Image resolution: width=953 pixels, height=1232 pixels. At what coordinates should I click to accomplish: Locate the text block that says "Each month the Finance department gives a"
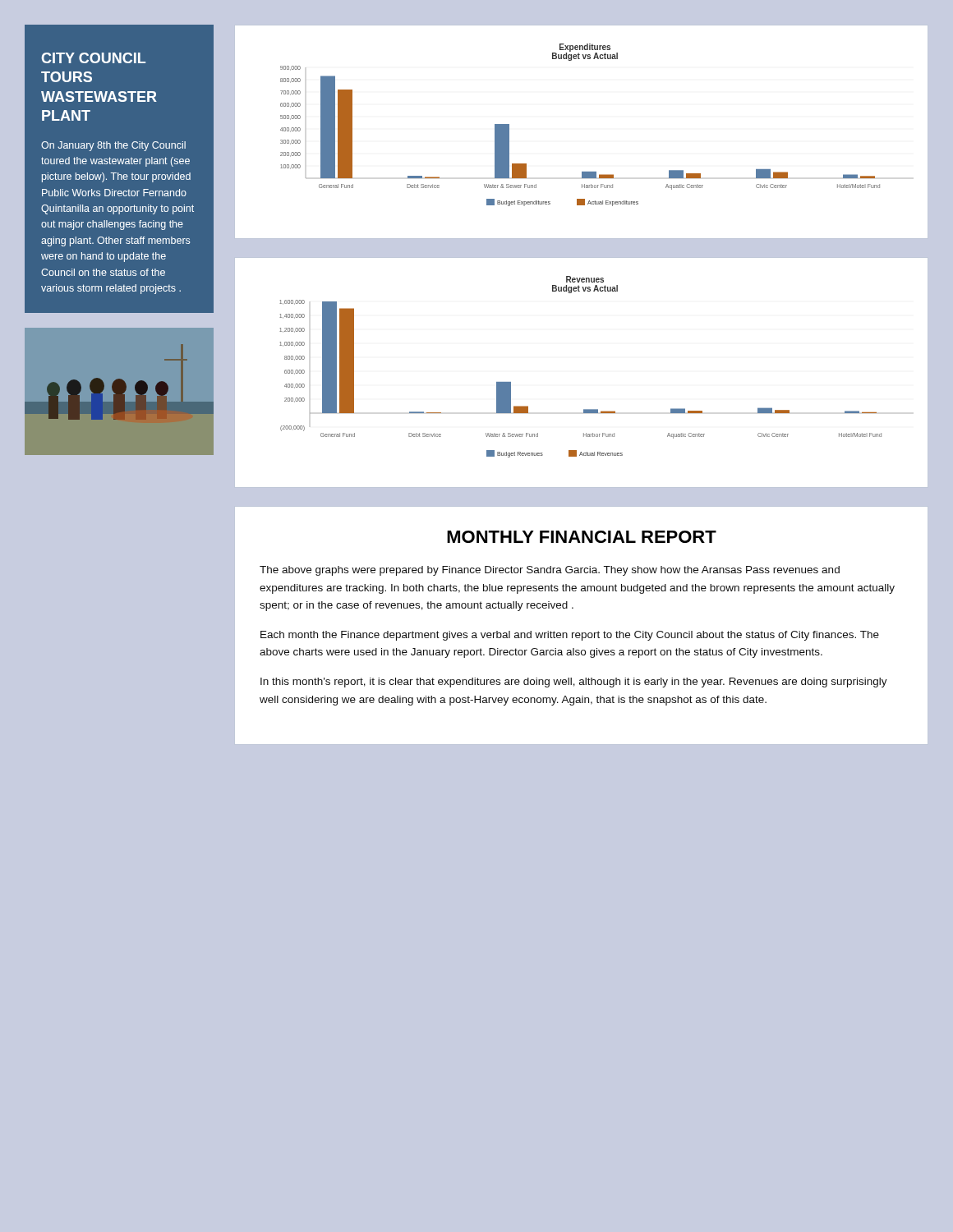[569, 643]
